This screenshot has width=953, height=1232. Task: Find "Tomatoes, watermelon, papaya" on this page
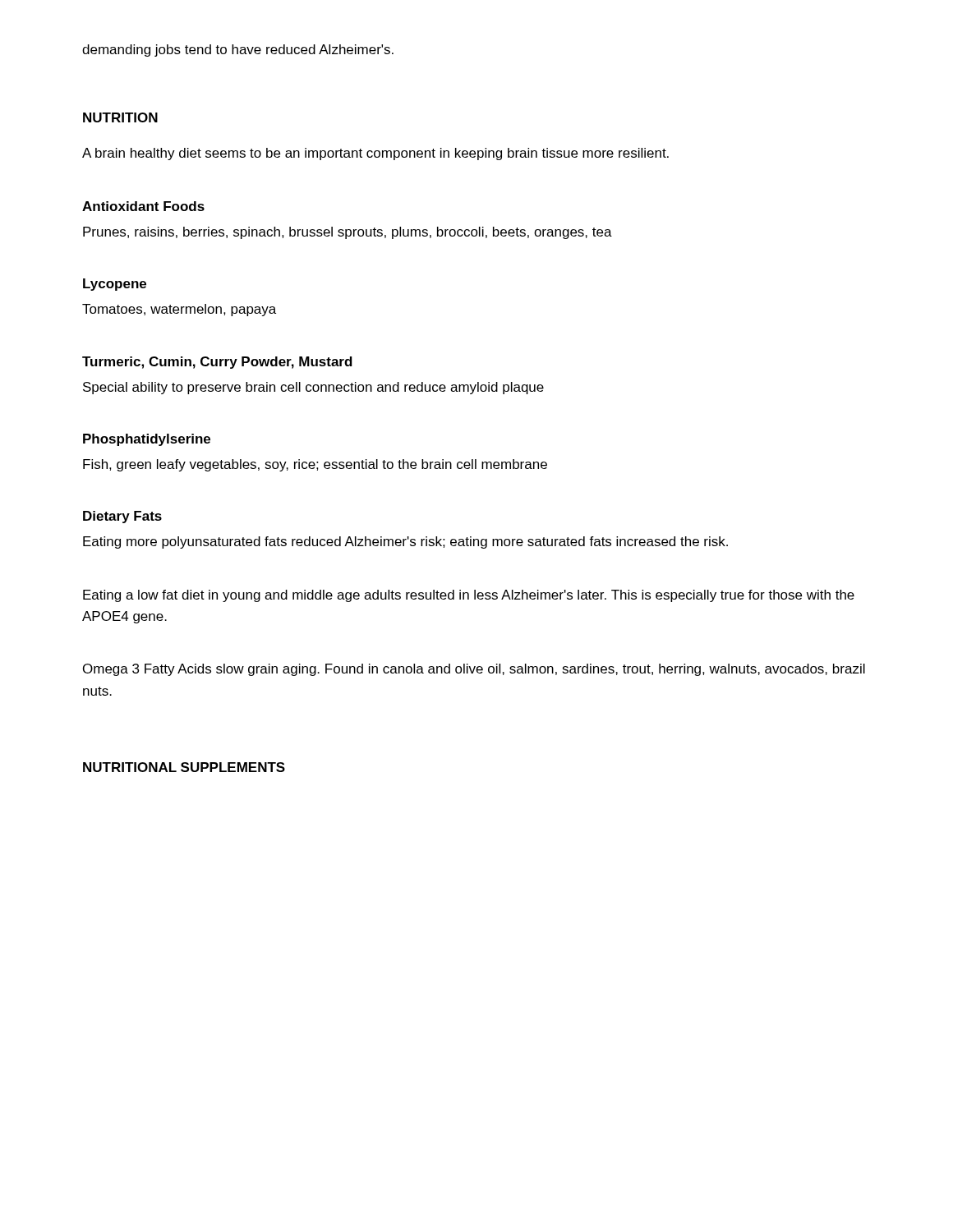pyautogui.click(x=179, y=309)
